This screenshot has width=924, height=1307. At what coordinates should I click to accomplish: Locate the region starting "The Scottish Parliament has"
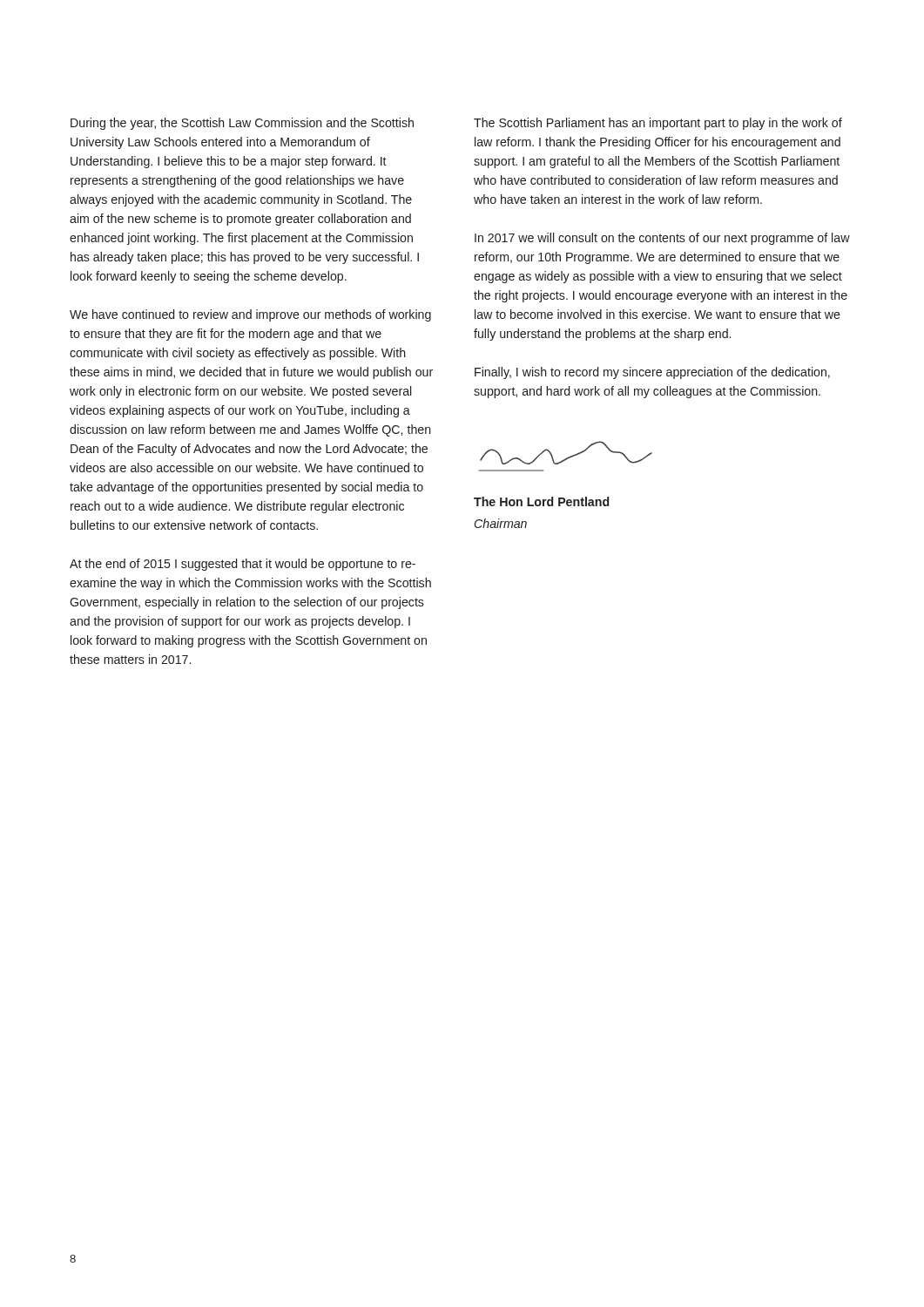coord(658,161)
